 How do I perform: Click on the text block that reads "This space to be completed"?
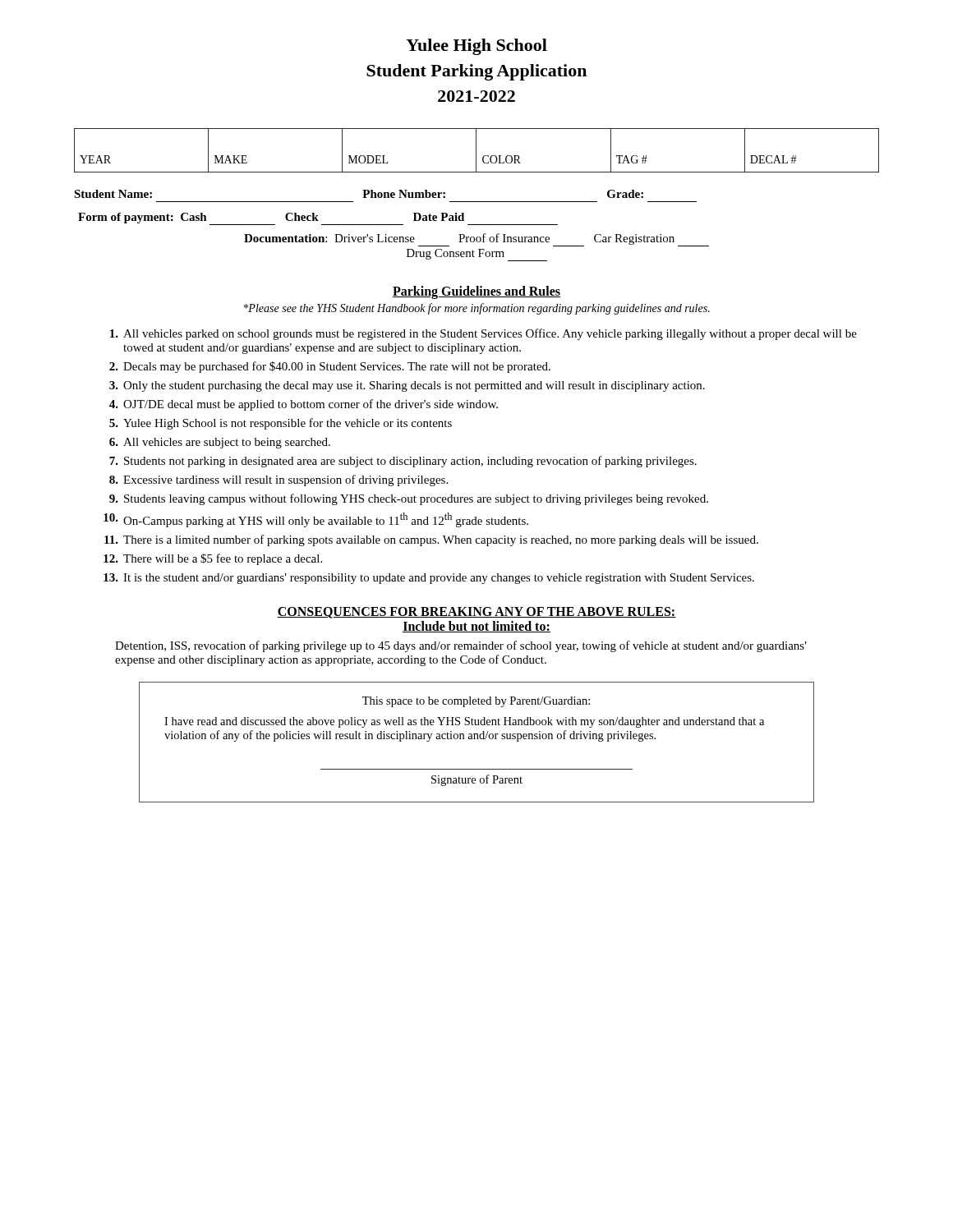click(476, 741)
